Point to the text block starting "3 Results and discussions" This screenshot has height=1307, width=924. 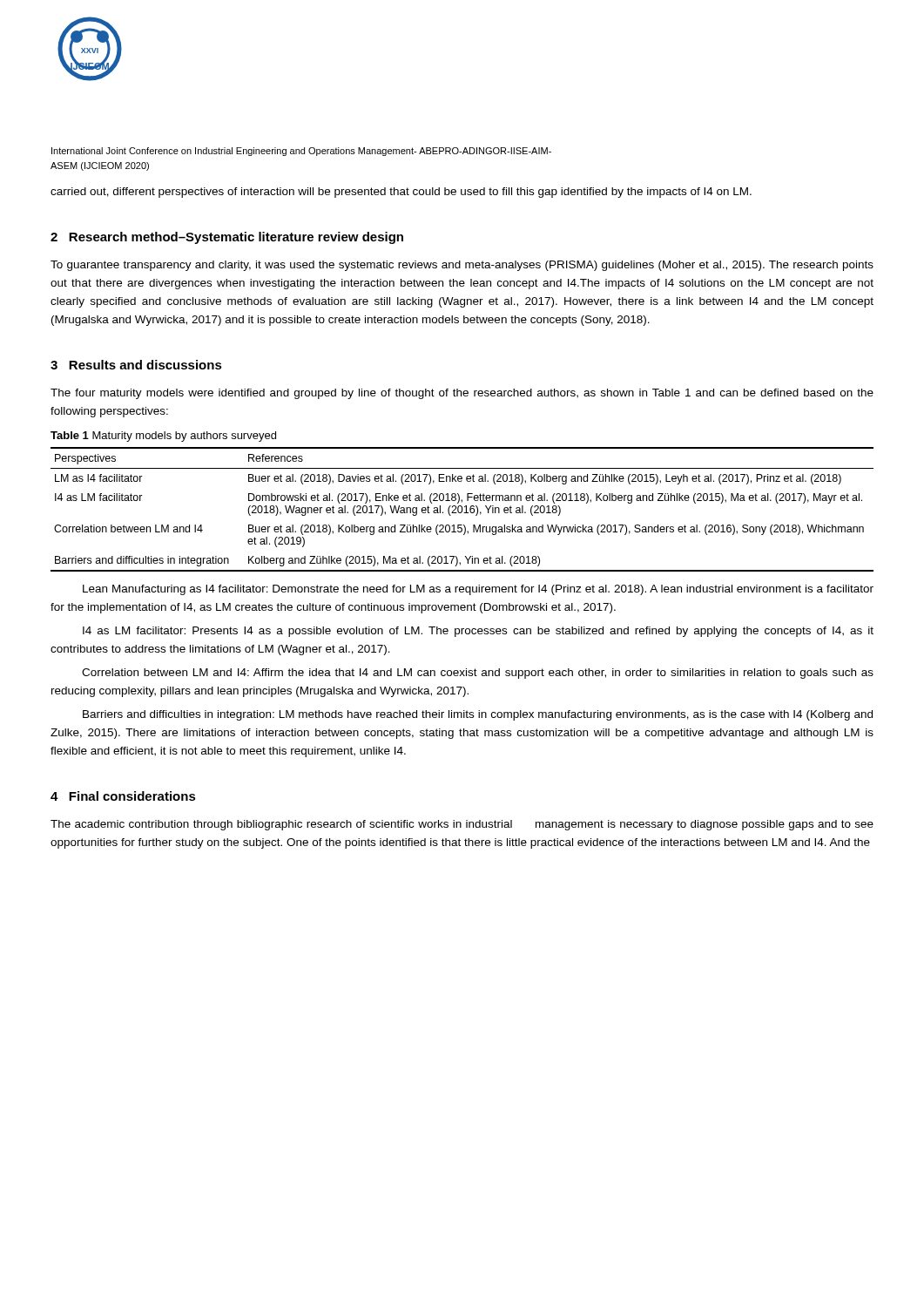click(x=136, y=364)
